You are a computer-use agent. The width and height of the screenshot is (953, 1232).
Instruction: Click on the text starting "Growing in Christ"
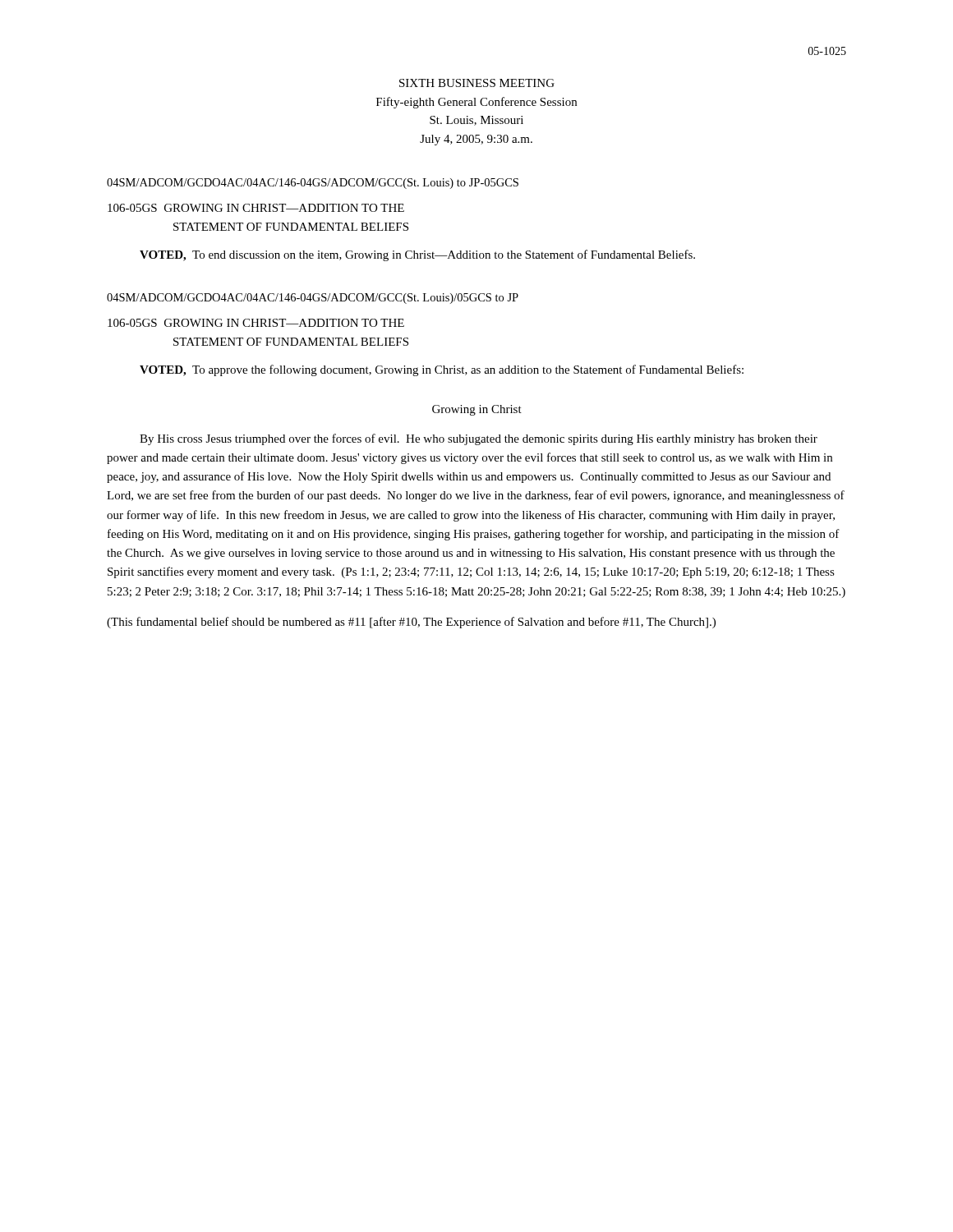(x=476, y=409)
